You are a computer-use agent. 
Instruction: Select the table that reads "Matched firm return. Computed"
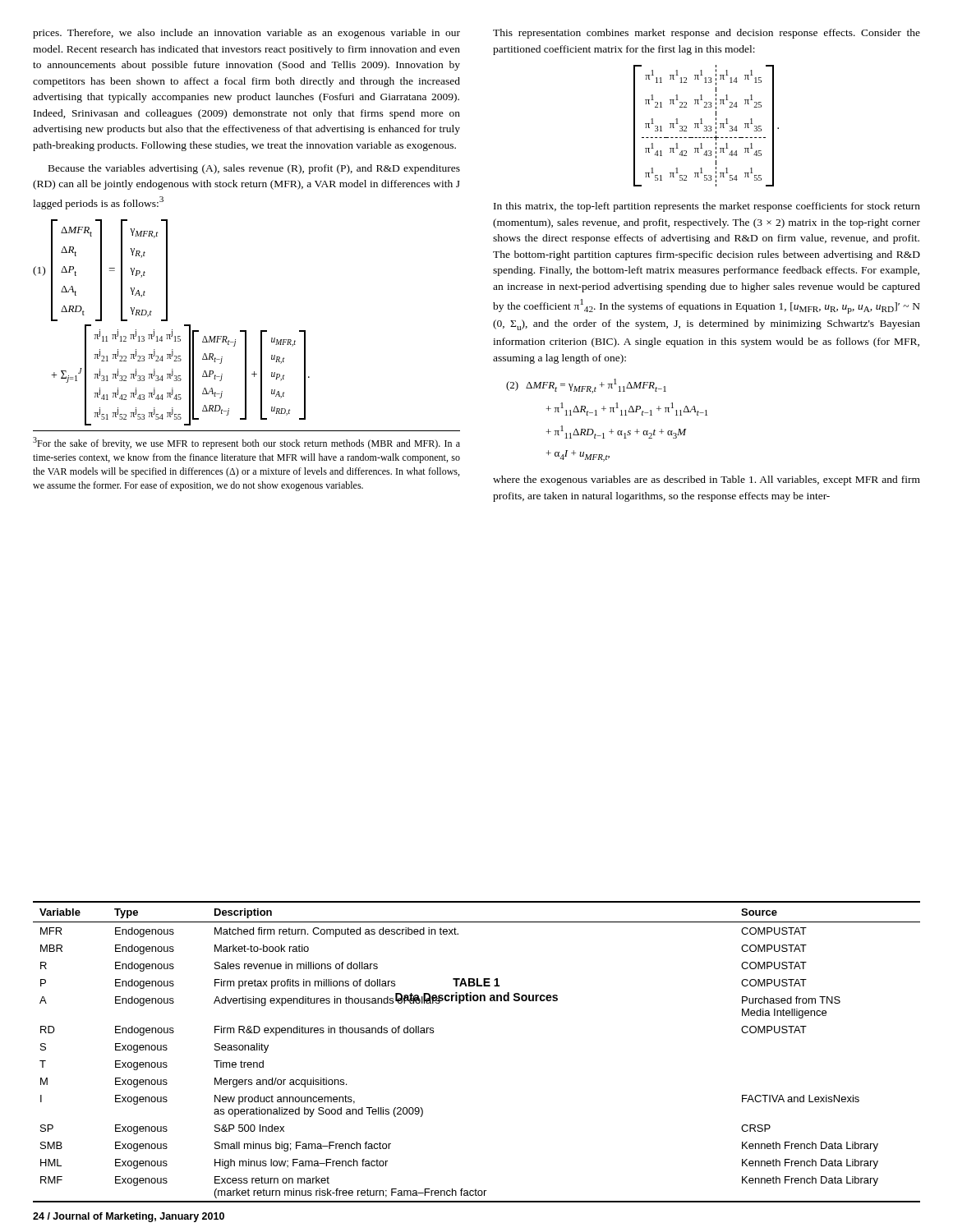pos(476,1052)
